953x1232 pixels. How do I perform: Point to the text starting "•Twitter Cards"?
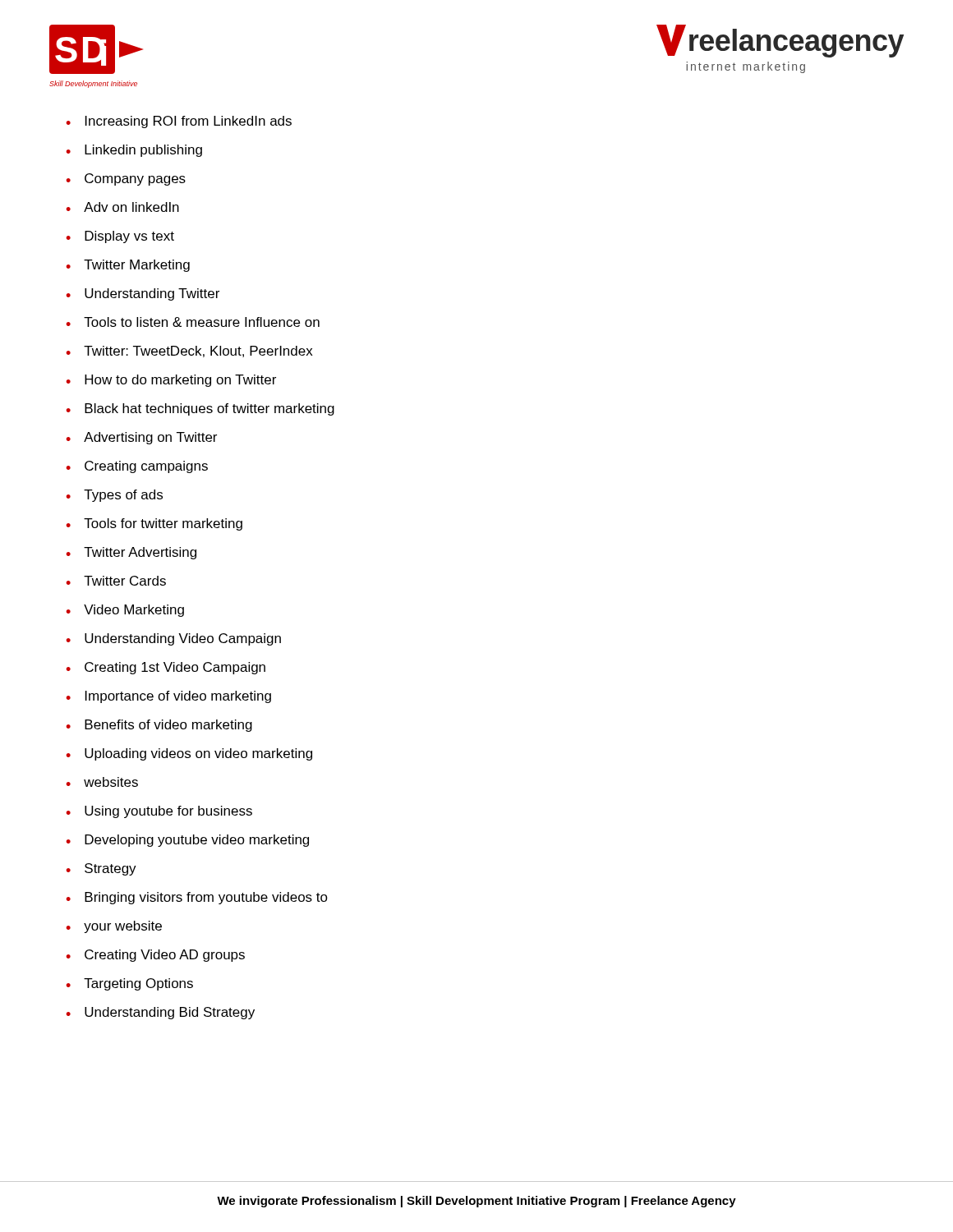pos(116,583)
